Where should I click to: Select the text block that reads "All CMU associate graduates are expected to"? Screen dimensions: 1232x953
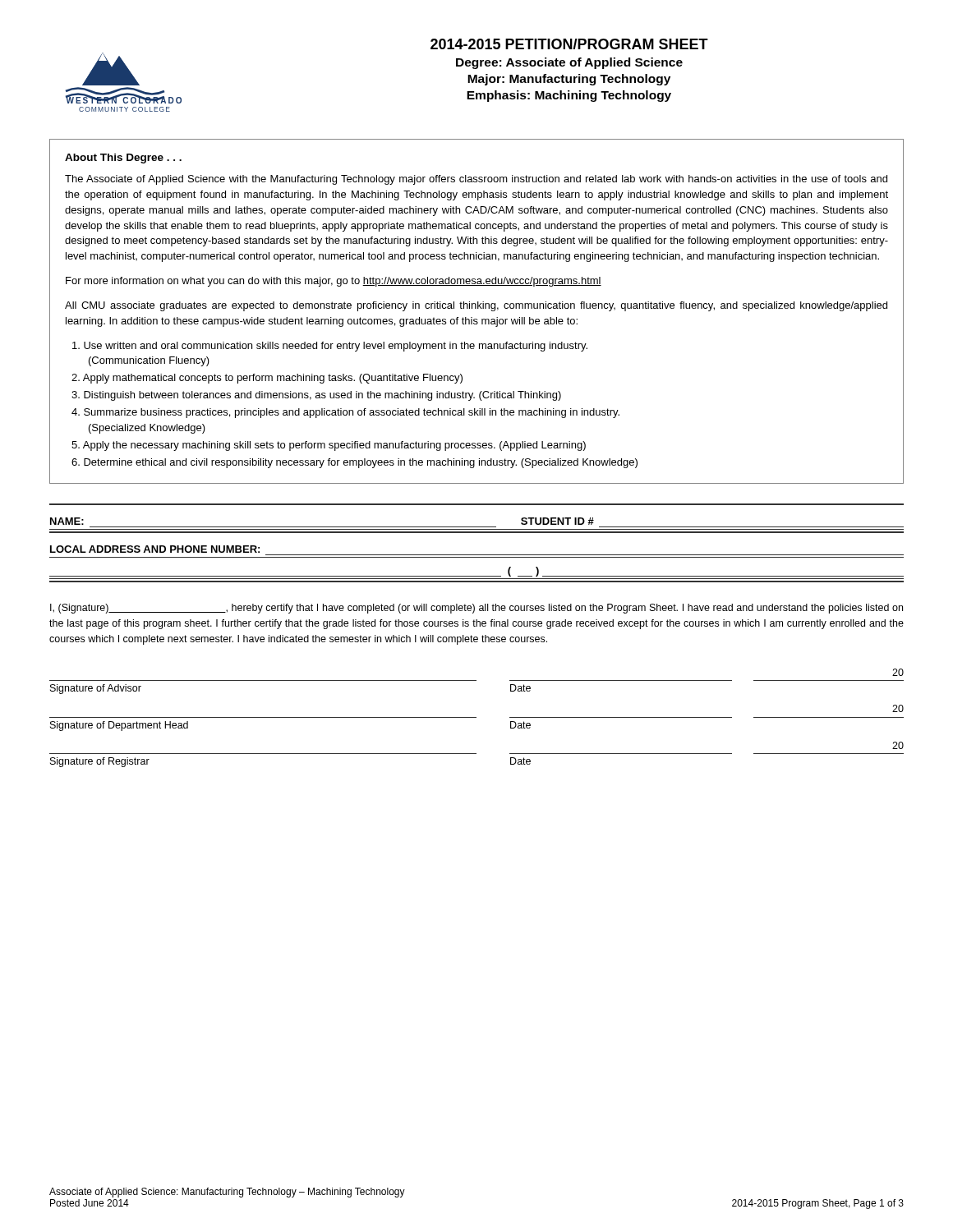(476, 314)
